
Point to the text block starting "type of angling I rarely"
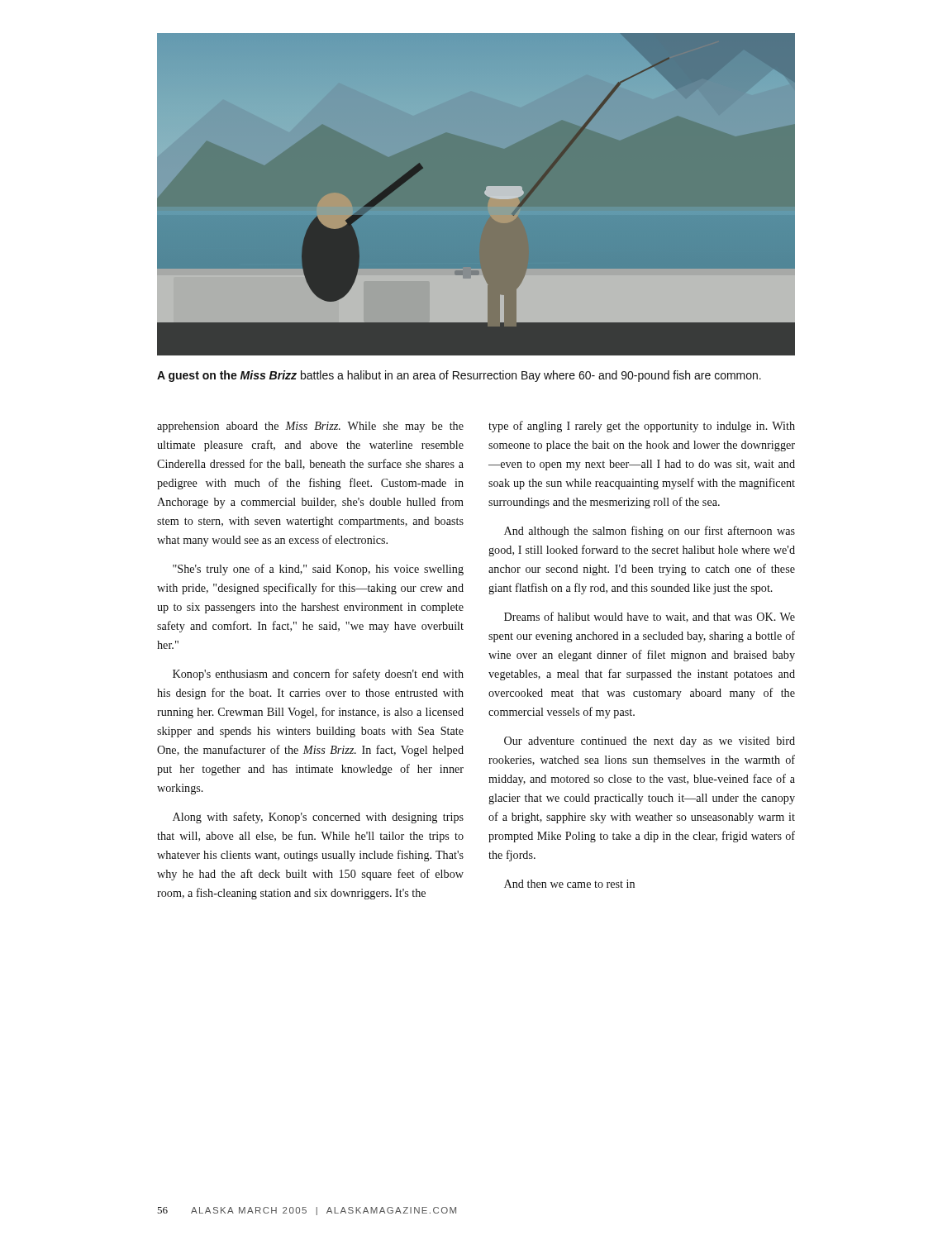tap(642, 655)
